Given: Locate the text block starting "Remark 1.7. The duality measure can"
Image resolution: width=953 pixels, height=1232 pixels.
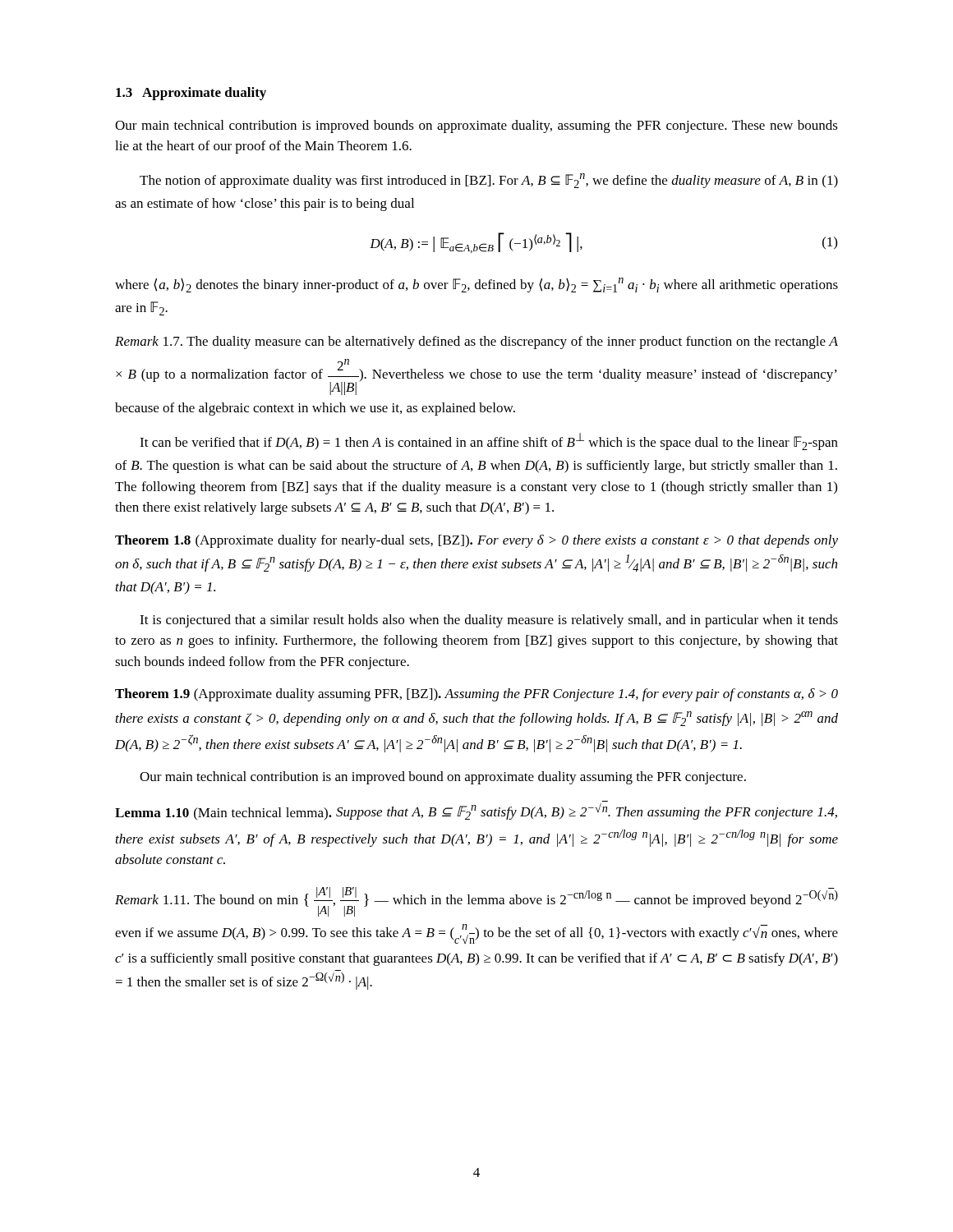Looking at the screenshot, I should (476, 375).
